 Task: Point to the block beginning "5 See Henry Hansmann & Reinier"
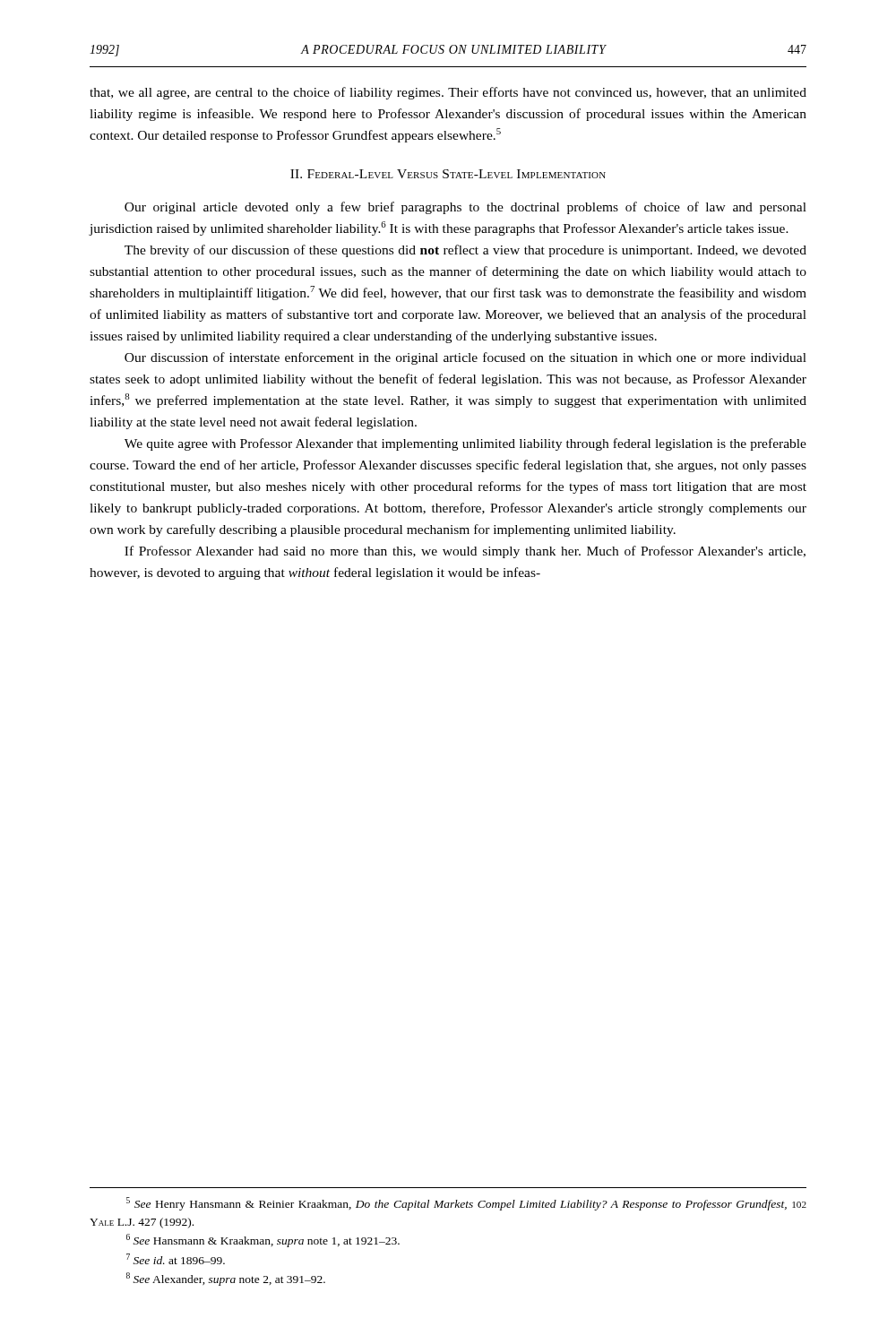[448, 1212]
